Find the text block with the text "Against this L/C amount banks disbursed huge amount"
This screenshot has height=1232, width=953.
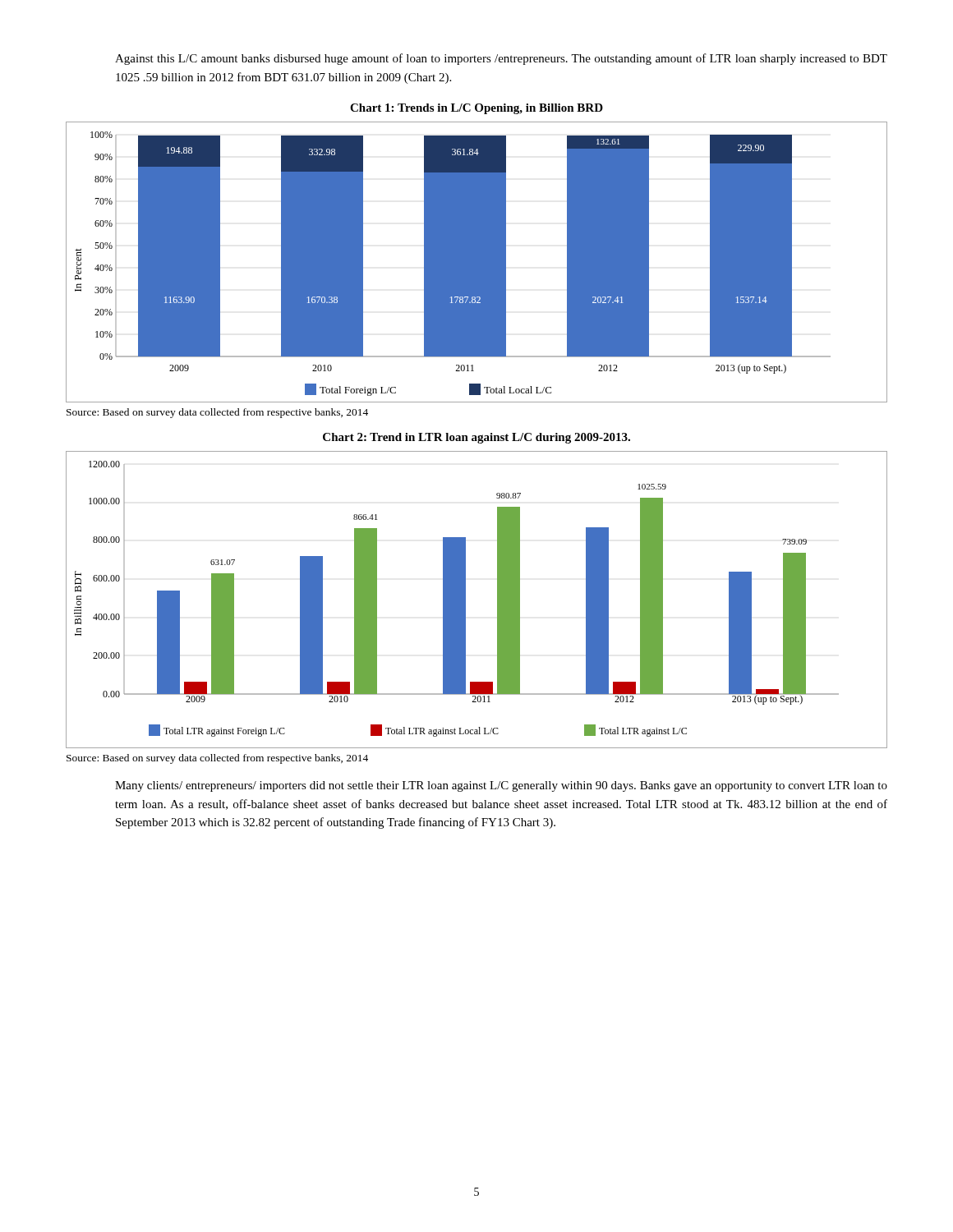click(501, 68)
